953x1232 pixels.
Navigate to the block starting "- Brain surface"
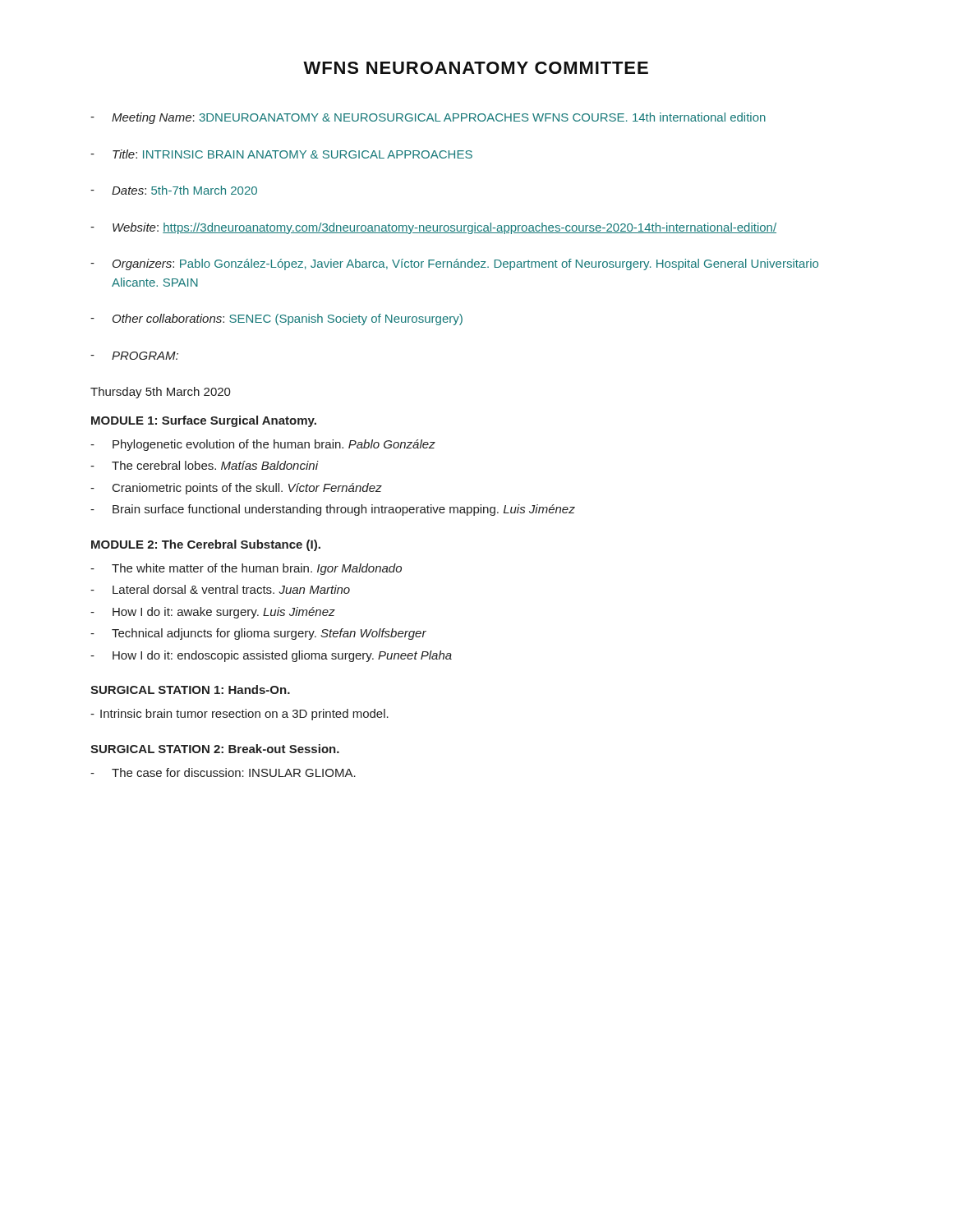[476, 509]
